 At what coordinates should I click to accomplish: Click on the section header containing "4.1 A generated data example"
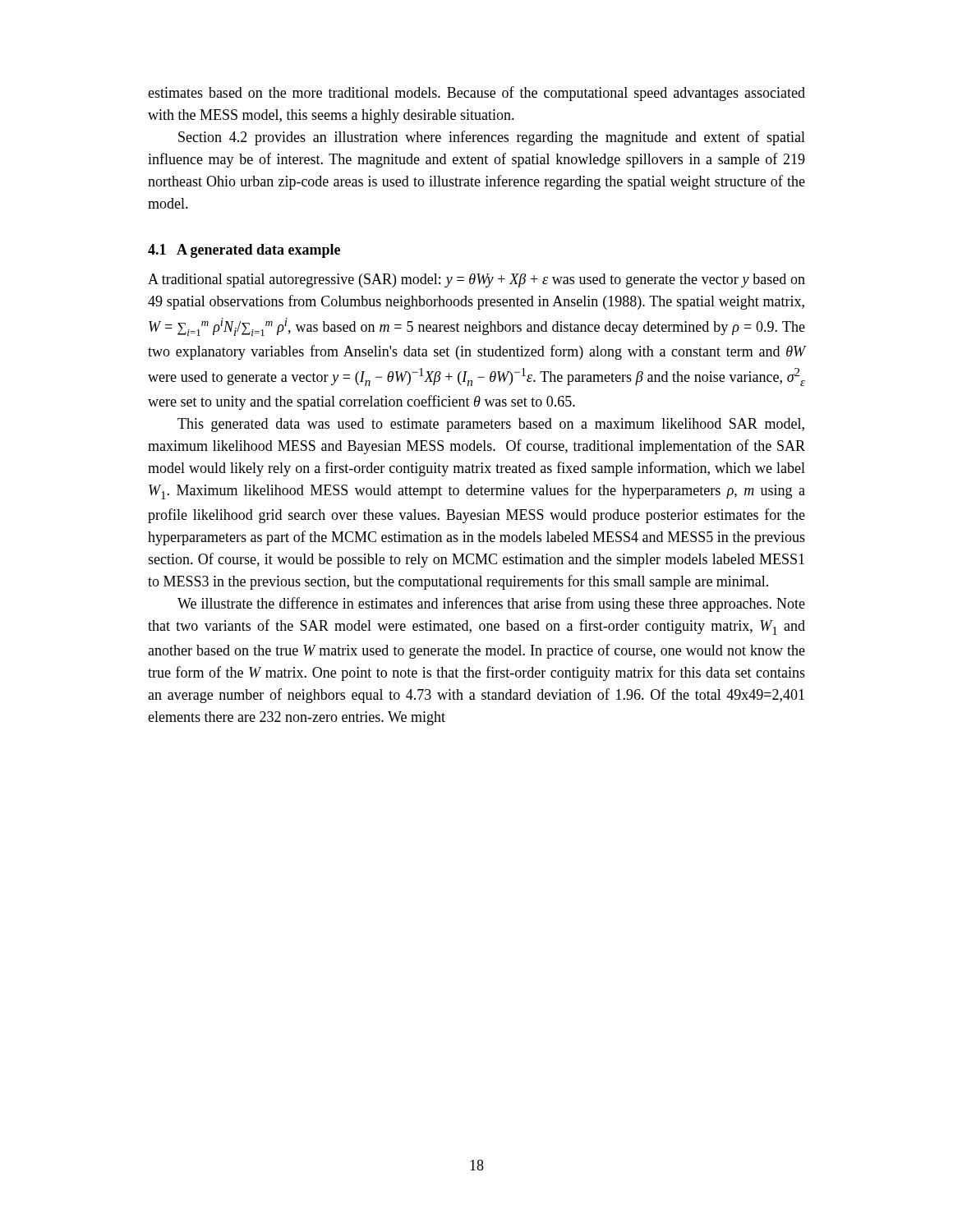click(244, 250)
